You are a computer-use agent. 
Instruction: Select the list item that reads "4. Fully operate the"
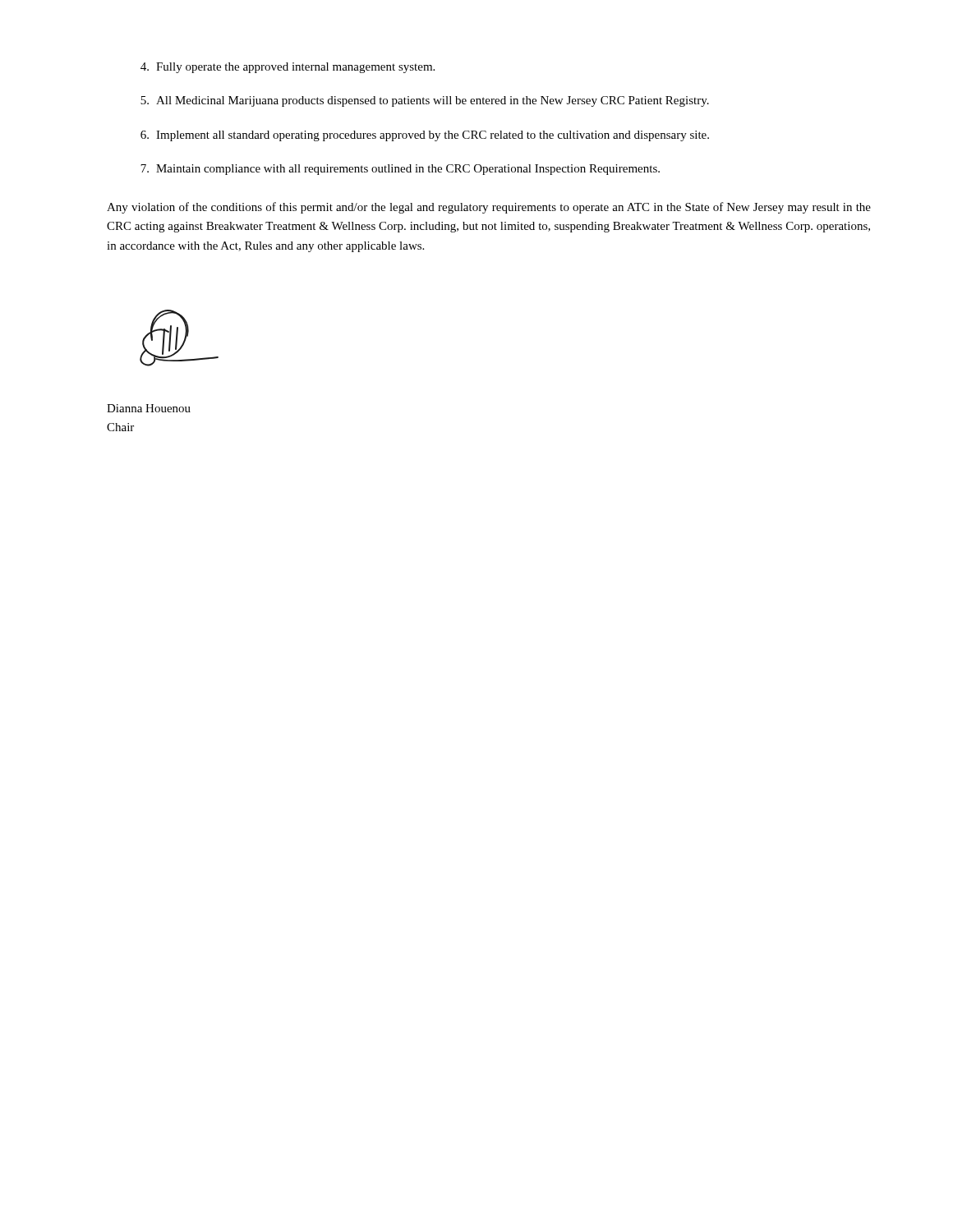(288, 68)
